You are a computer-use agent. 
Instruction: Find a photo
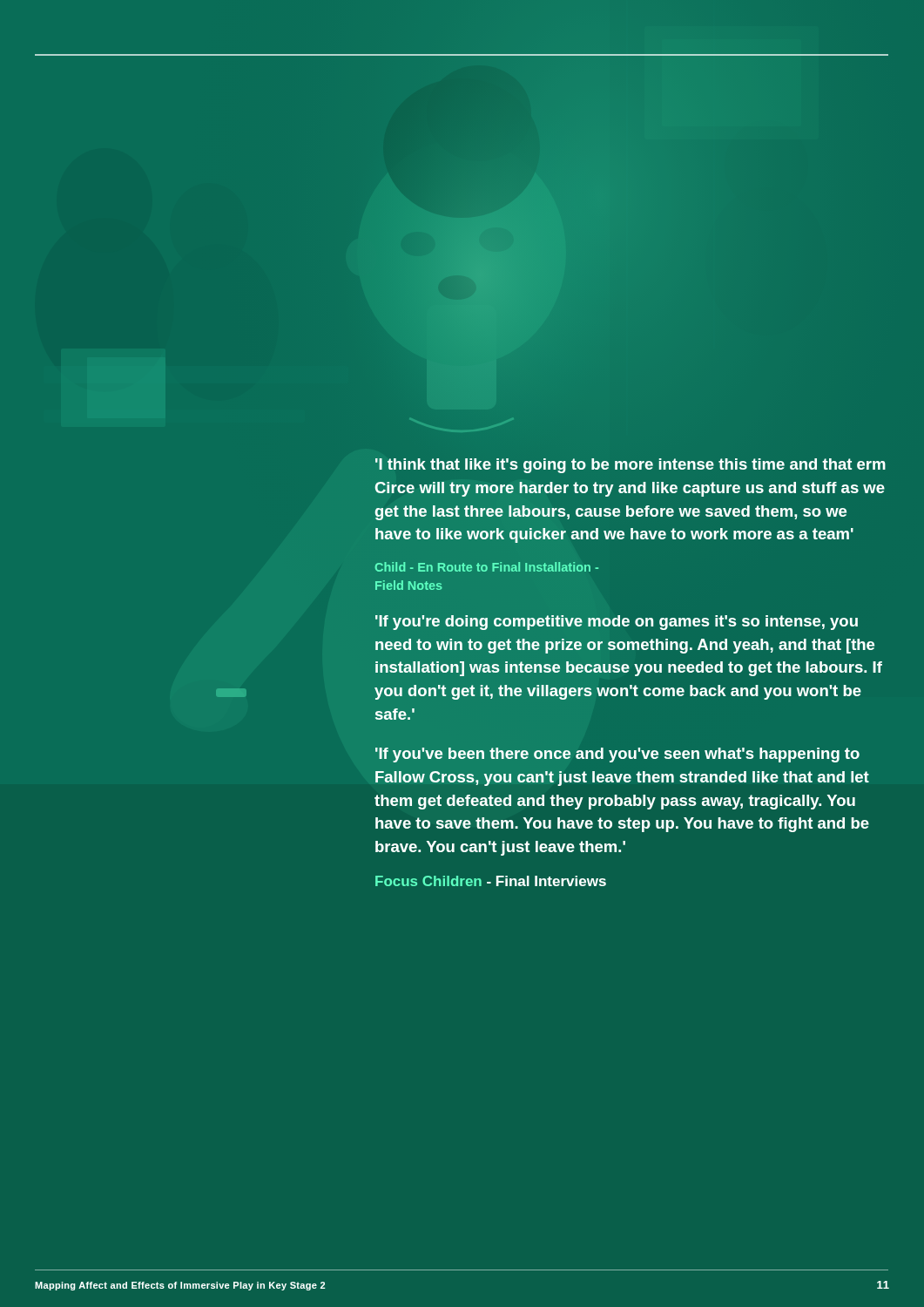(x=462, y=654)
